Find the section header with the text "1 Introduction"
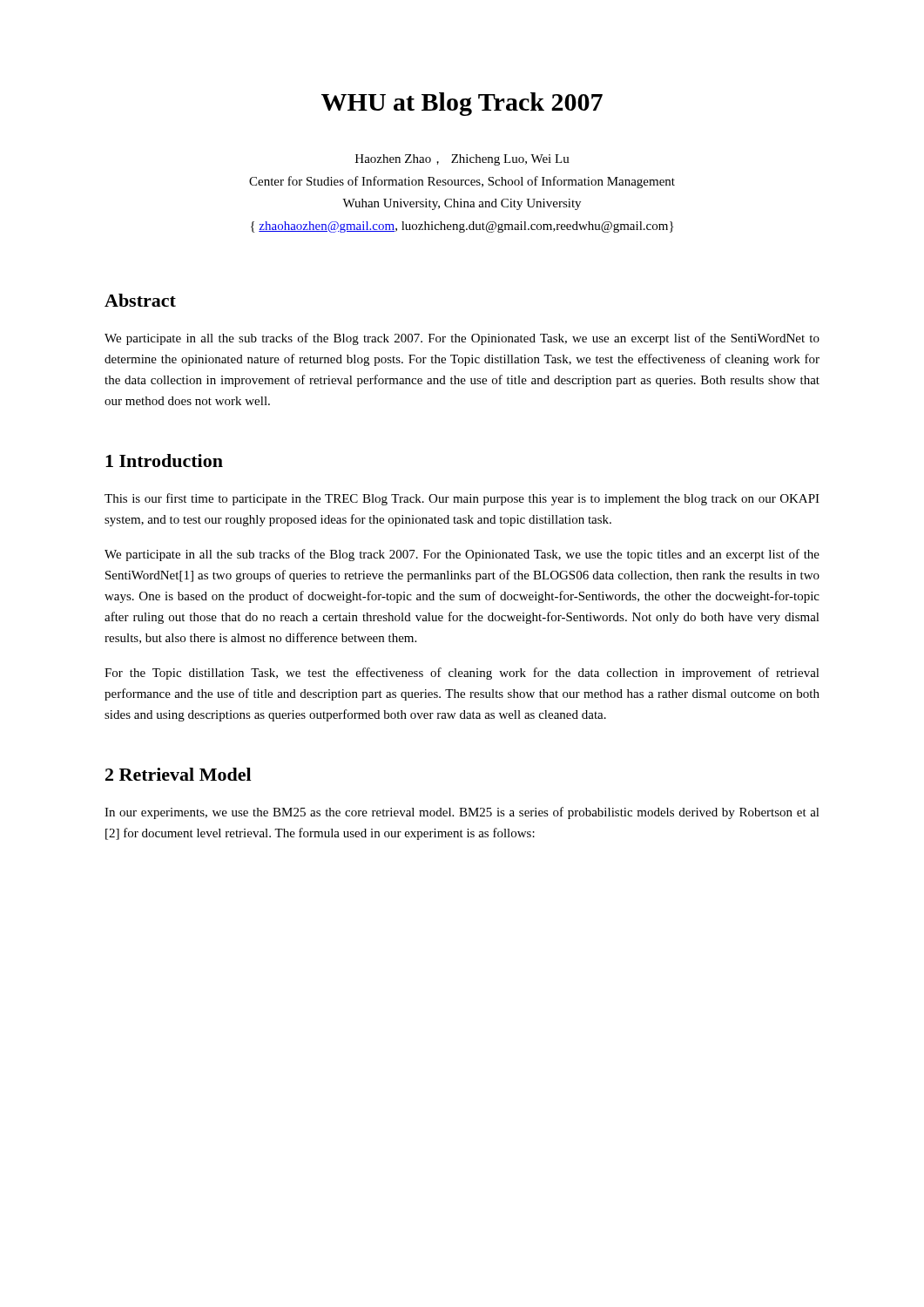 164,461
